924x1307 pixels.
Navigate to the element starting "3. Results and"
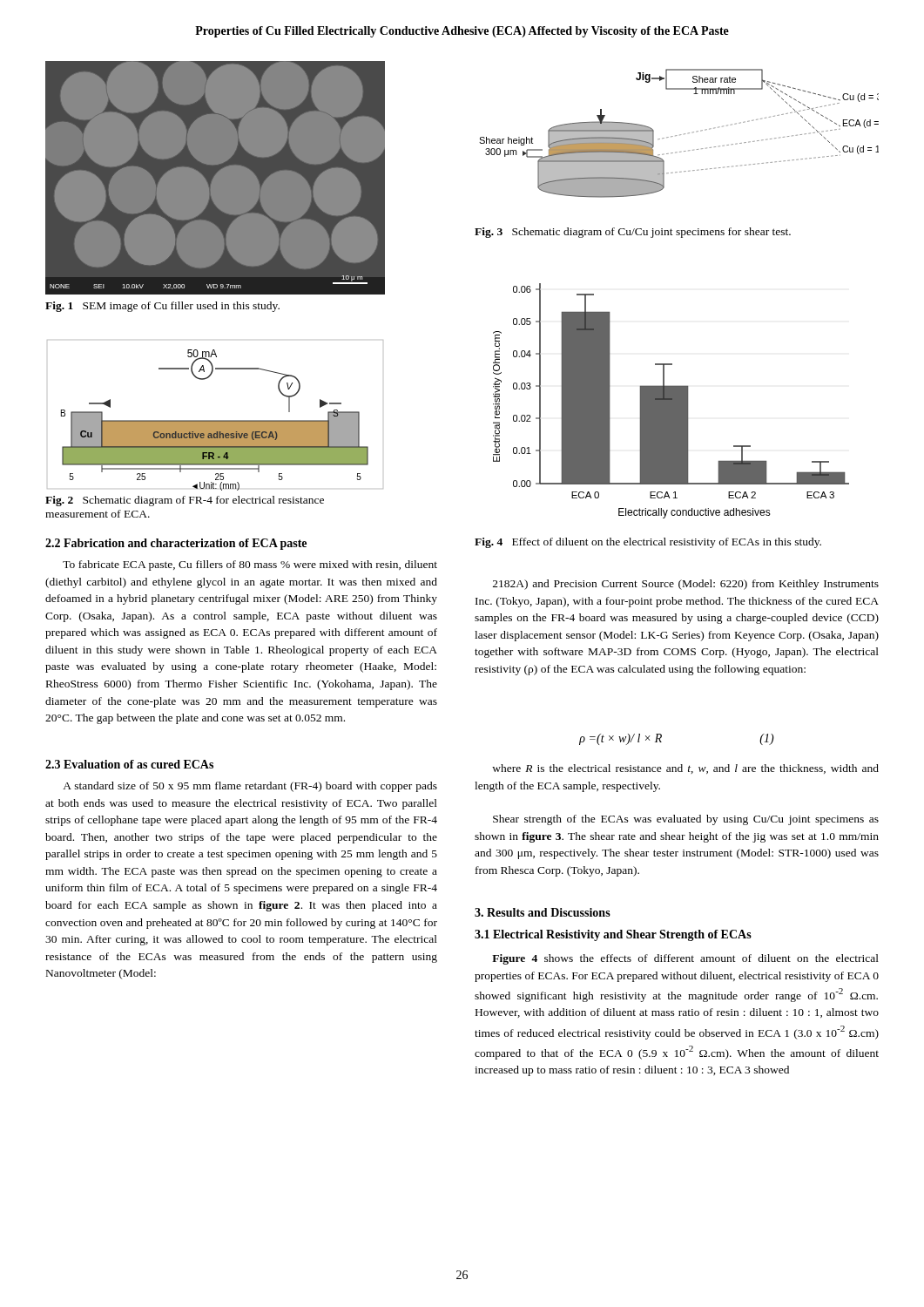(x=542, y=913)
